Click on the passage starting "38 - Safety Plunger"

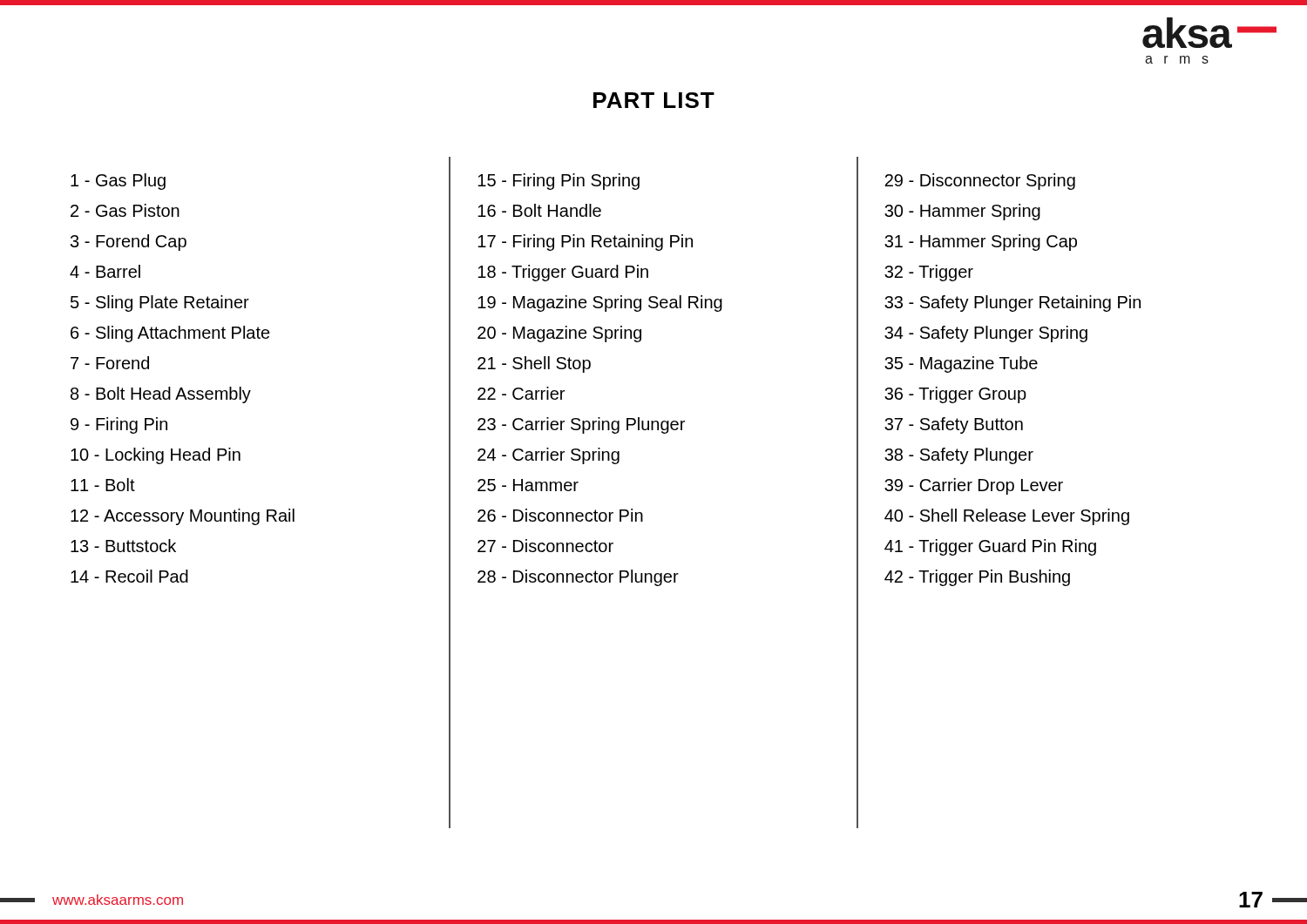(959, 455)
